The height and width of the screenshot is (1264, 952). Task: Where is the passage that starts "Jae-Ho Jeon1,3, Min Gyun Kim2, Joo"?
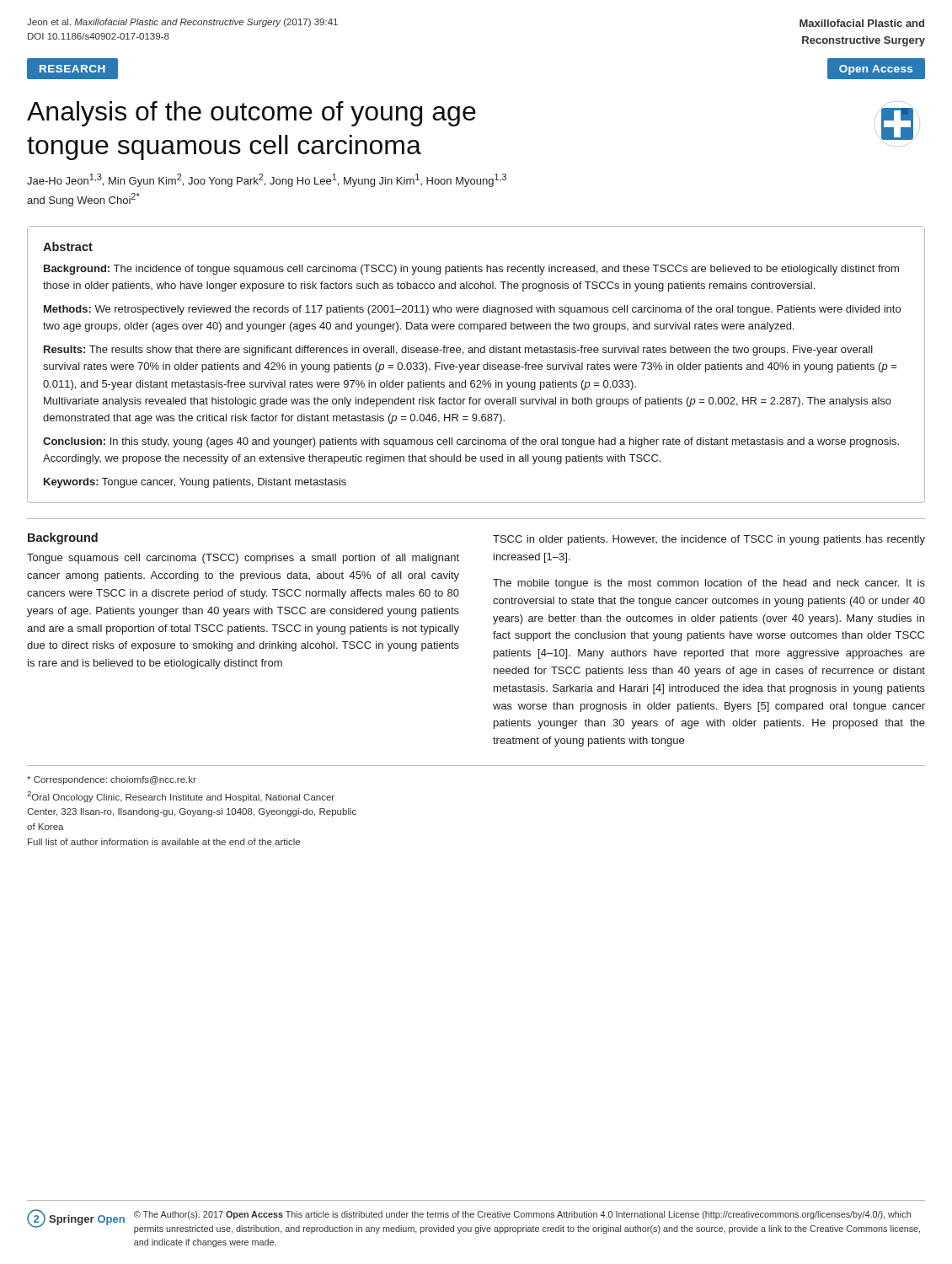click(x=267, y=189)
